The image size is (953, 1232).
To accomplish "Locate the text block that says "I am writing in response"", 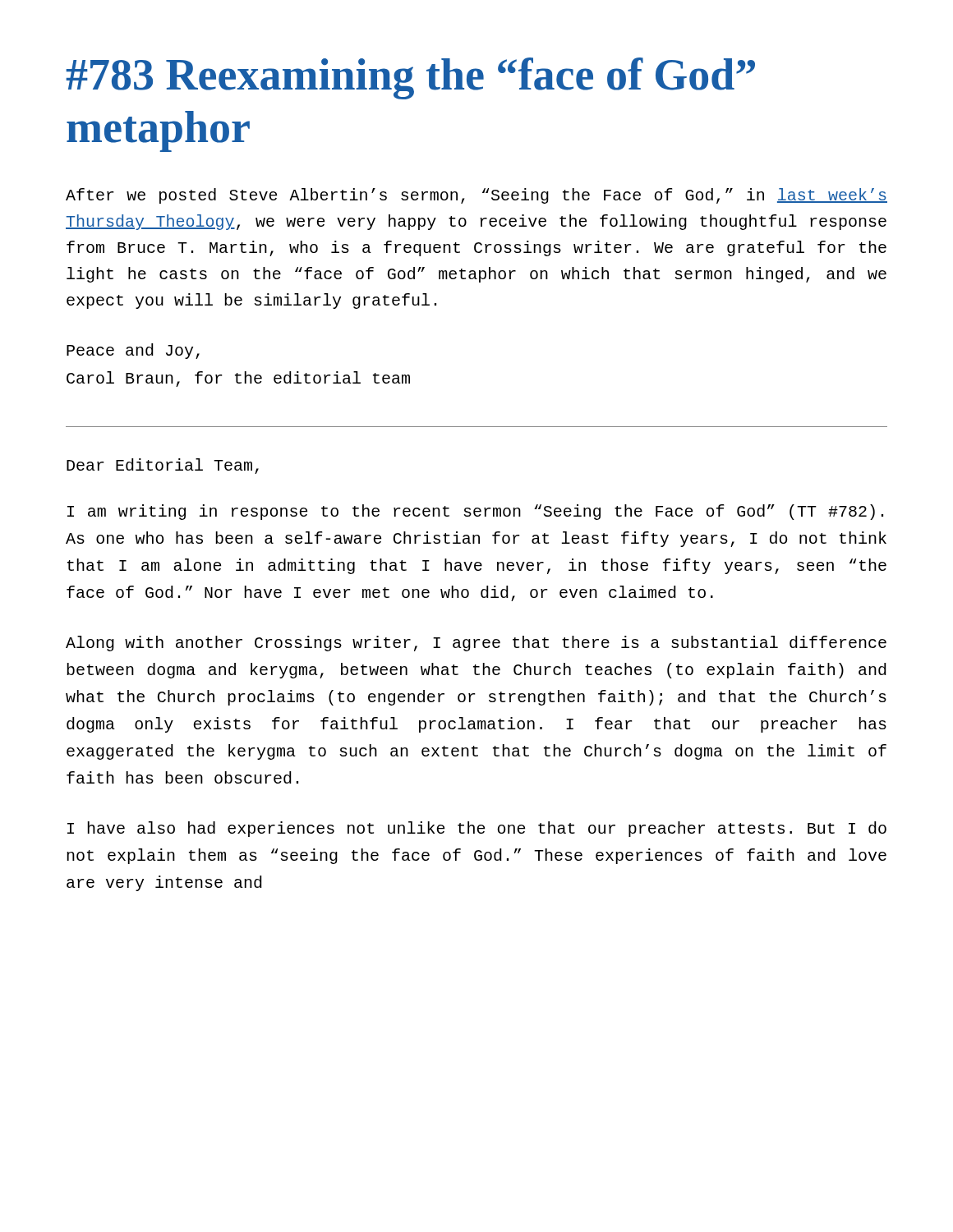I will coord(476,553).
